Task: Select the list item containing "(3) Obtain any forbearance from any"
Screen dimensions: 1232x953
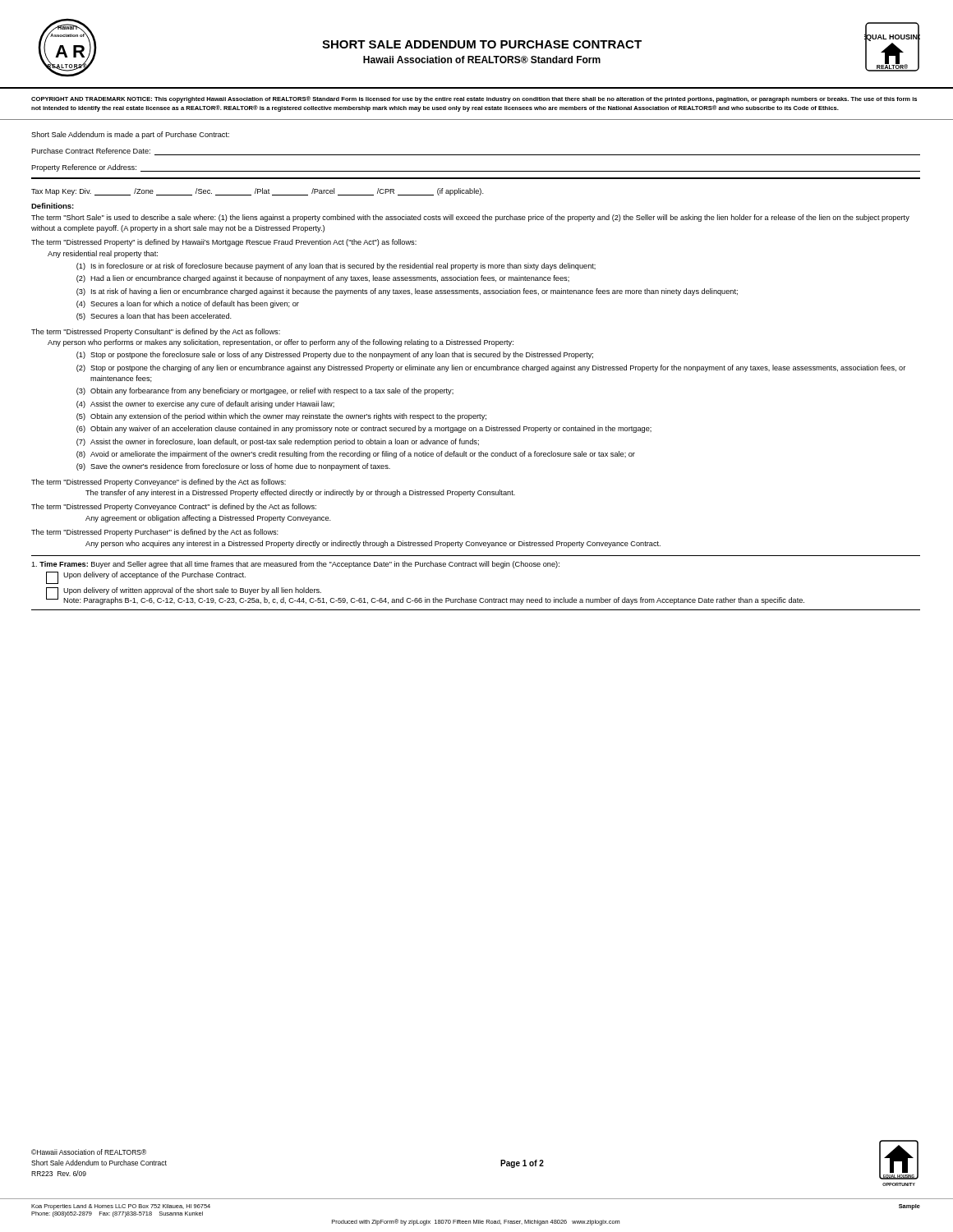Action: (242, 392)
